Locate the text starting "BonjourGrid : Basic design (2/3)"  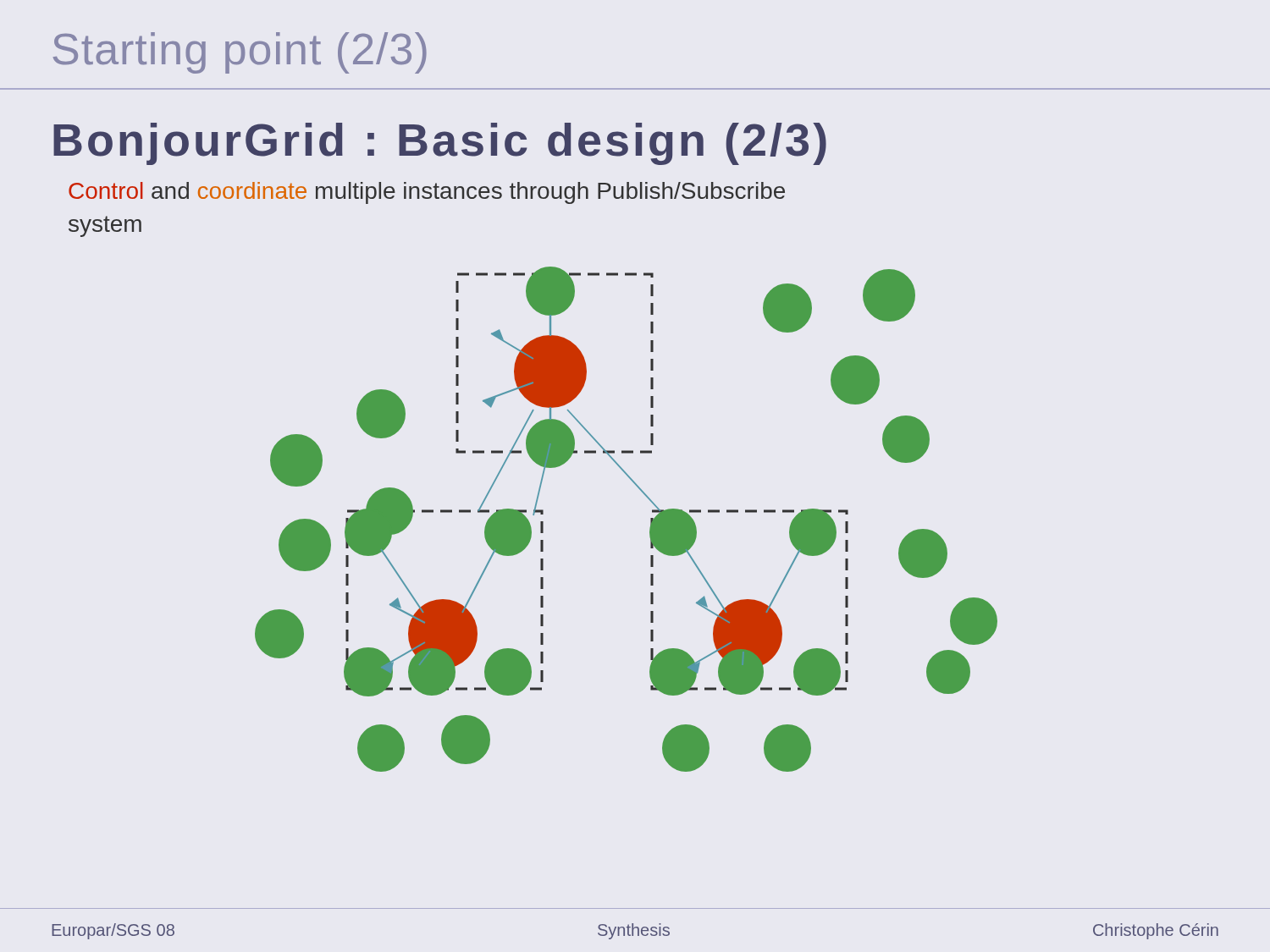441,140
